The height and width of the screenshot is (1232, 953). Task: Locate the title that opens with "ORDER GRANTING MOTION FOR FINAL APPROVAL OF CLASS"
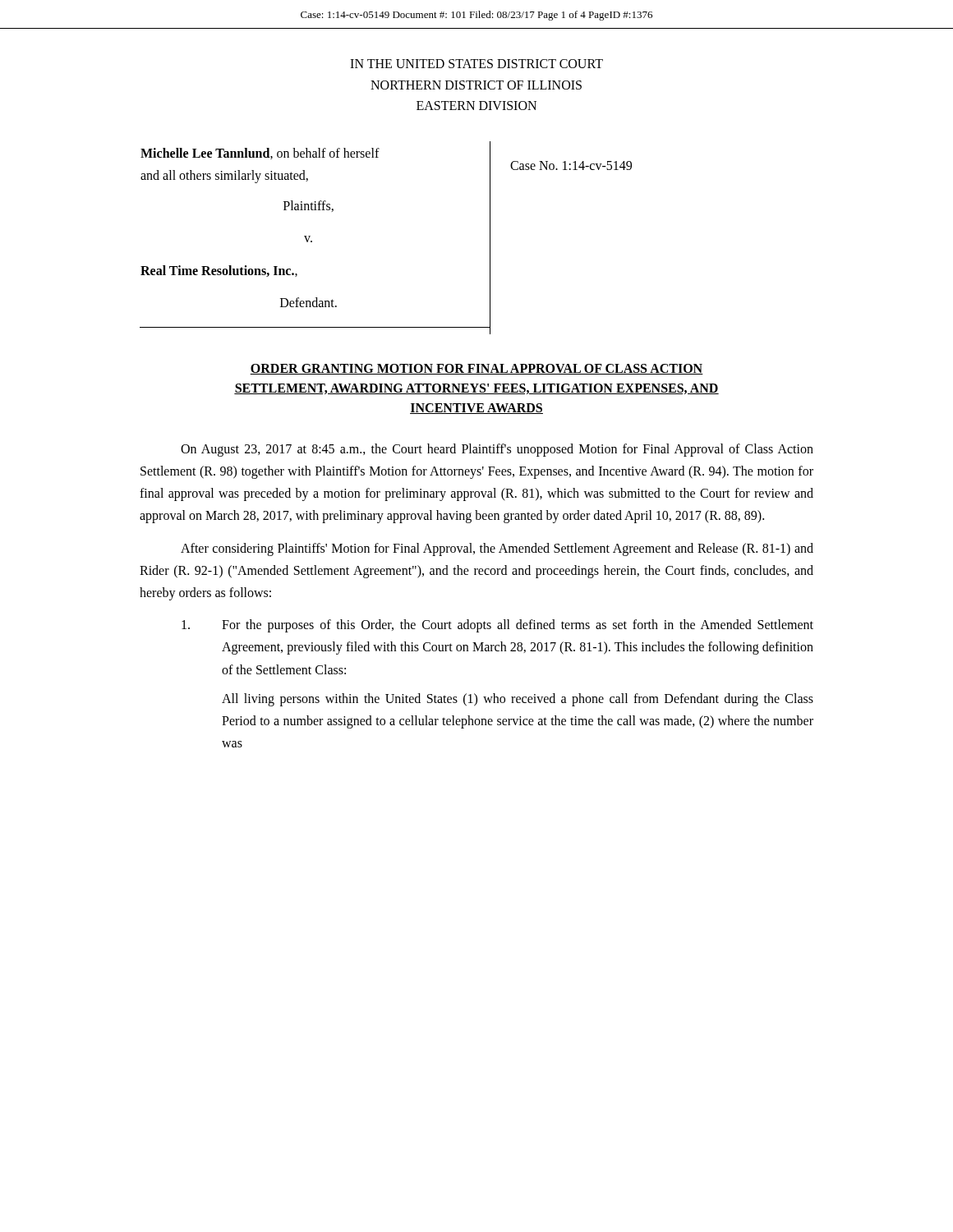(x=476, y=388)
